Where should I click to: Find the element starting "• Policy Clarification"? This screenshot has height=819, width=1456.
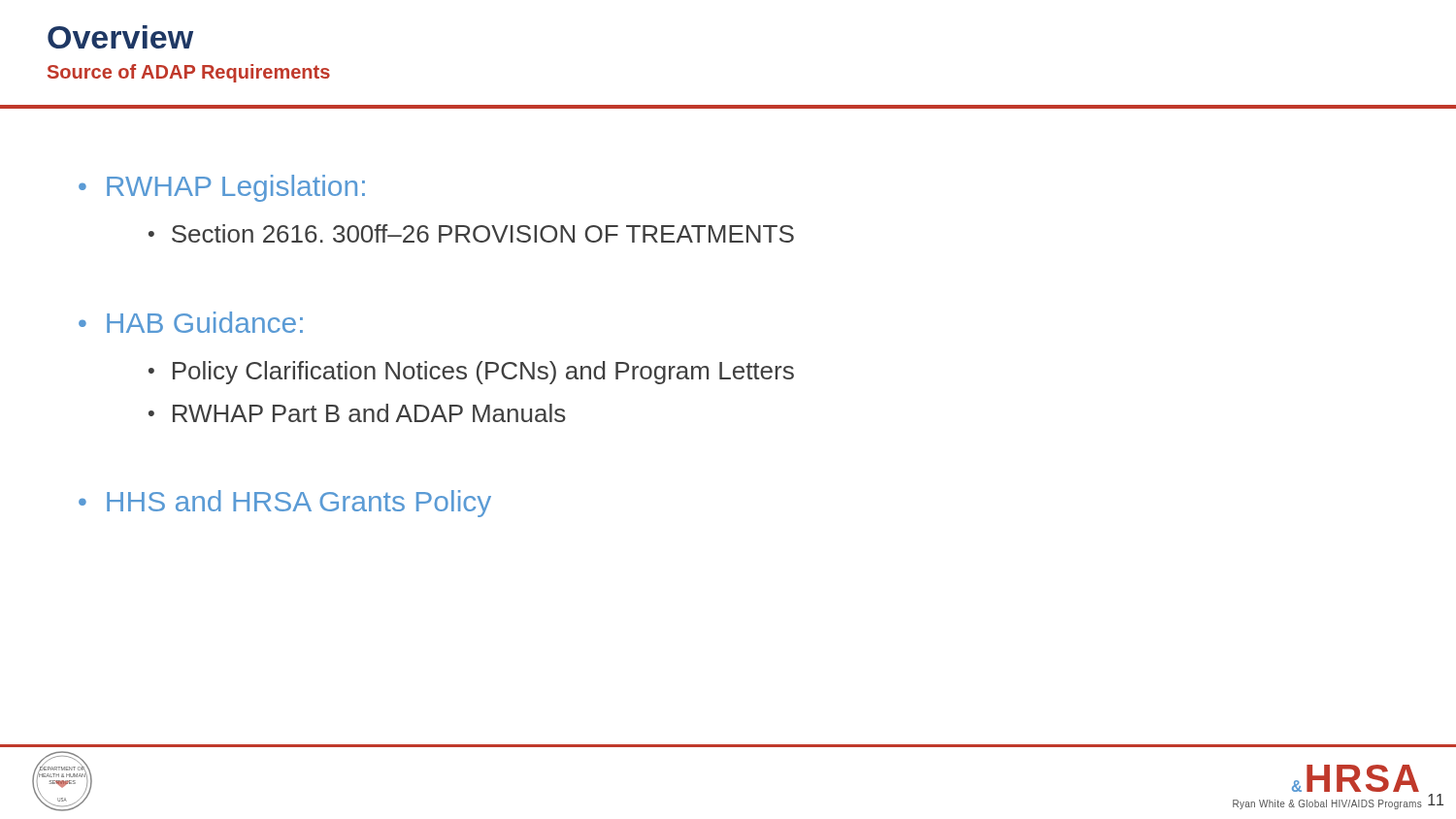pyautogui.click(x=471, y=371)
